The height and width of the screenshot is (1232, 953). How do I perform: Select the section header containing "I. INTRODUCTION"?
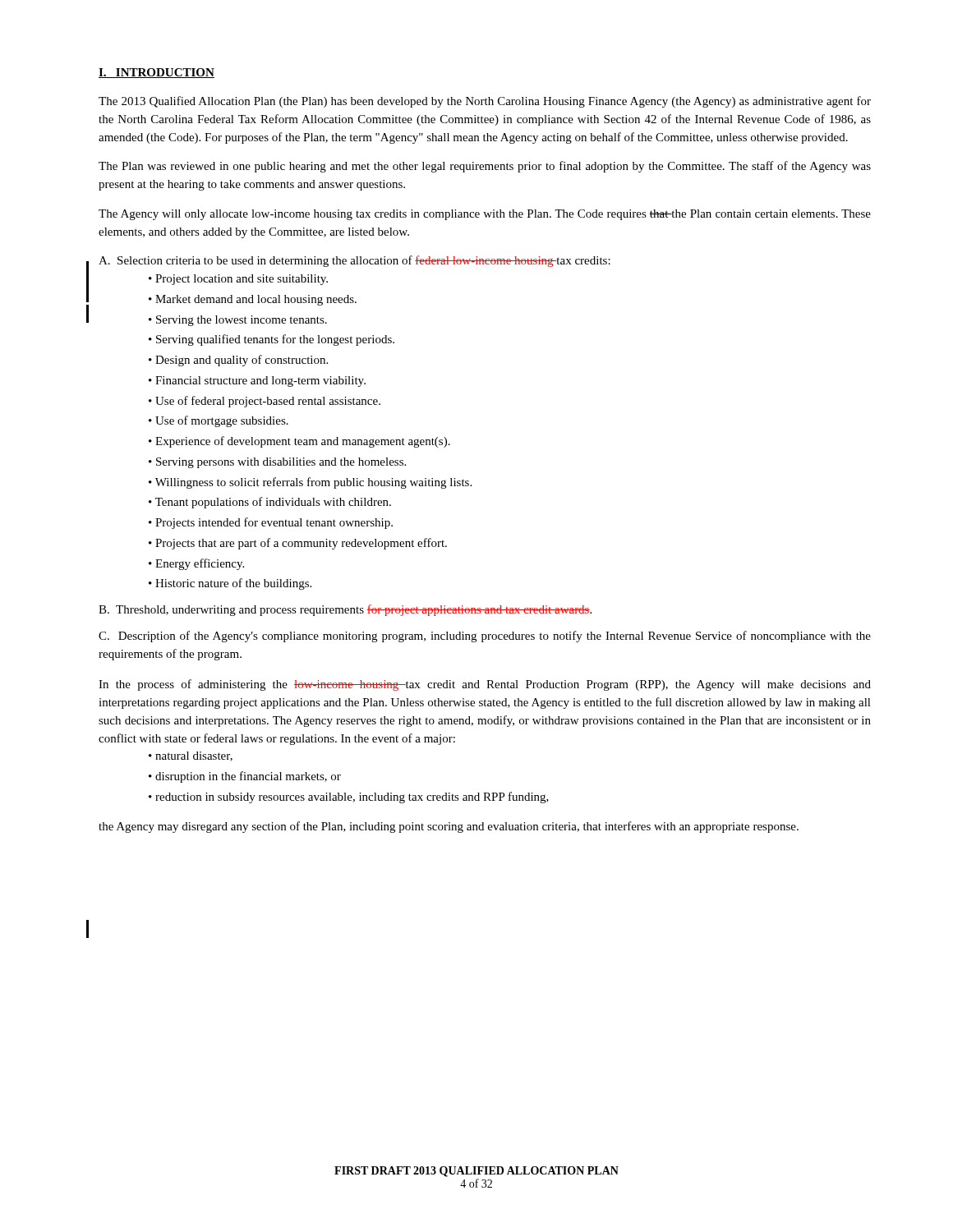(x=156, y=72)
